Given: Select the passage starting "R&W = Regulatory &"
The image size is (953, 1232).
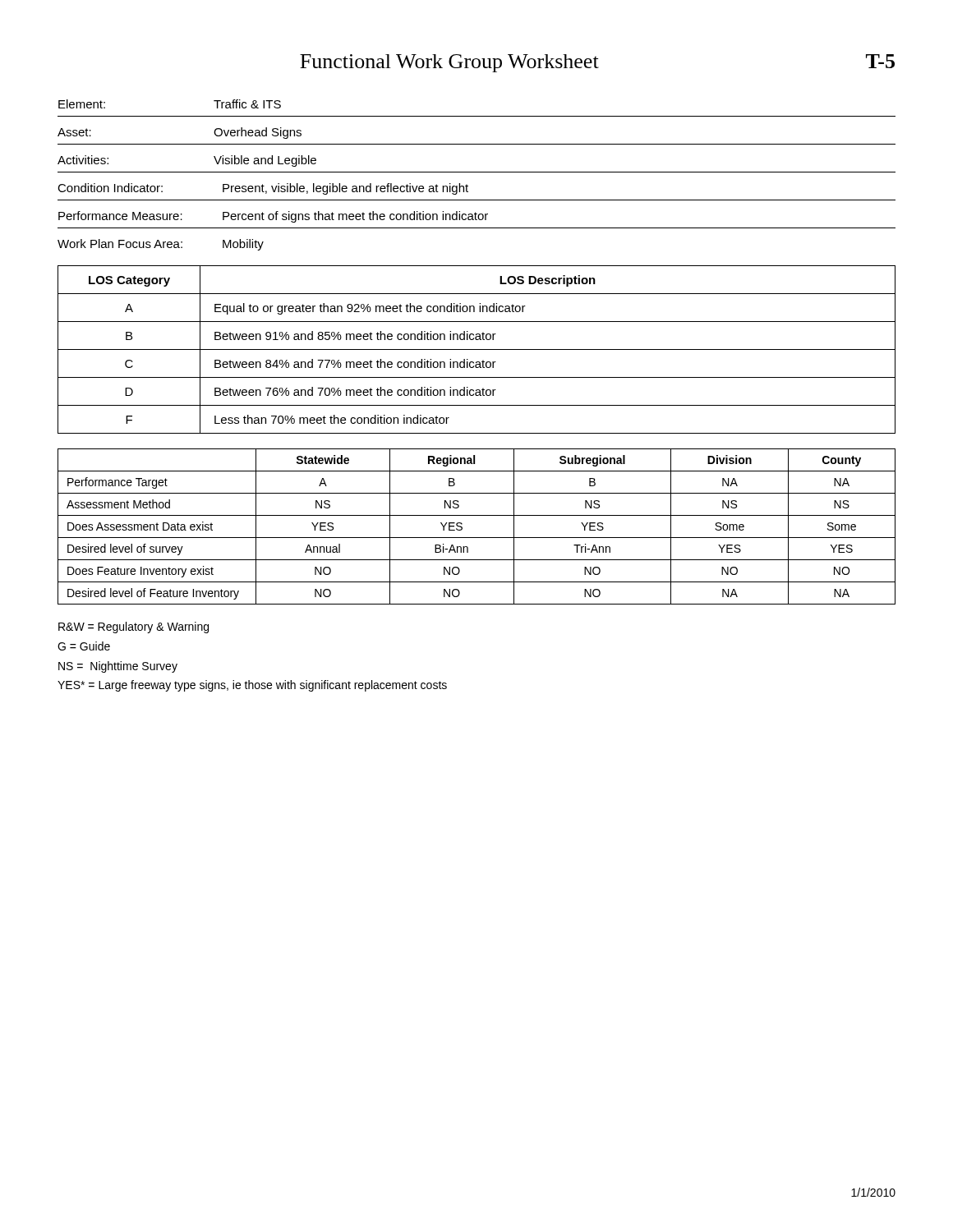Looking at the screenshot, I should 134,627.
